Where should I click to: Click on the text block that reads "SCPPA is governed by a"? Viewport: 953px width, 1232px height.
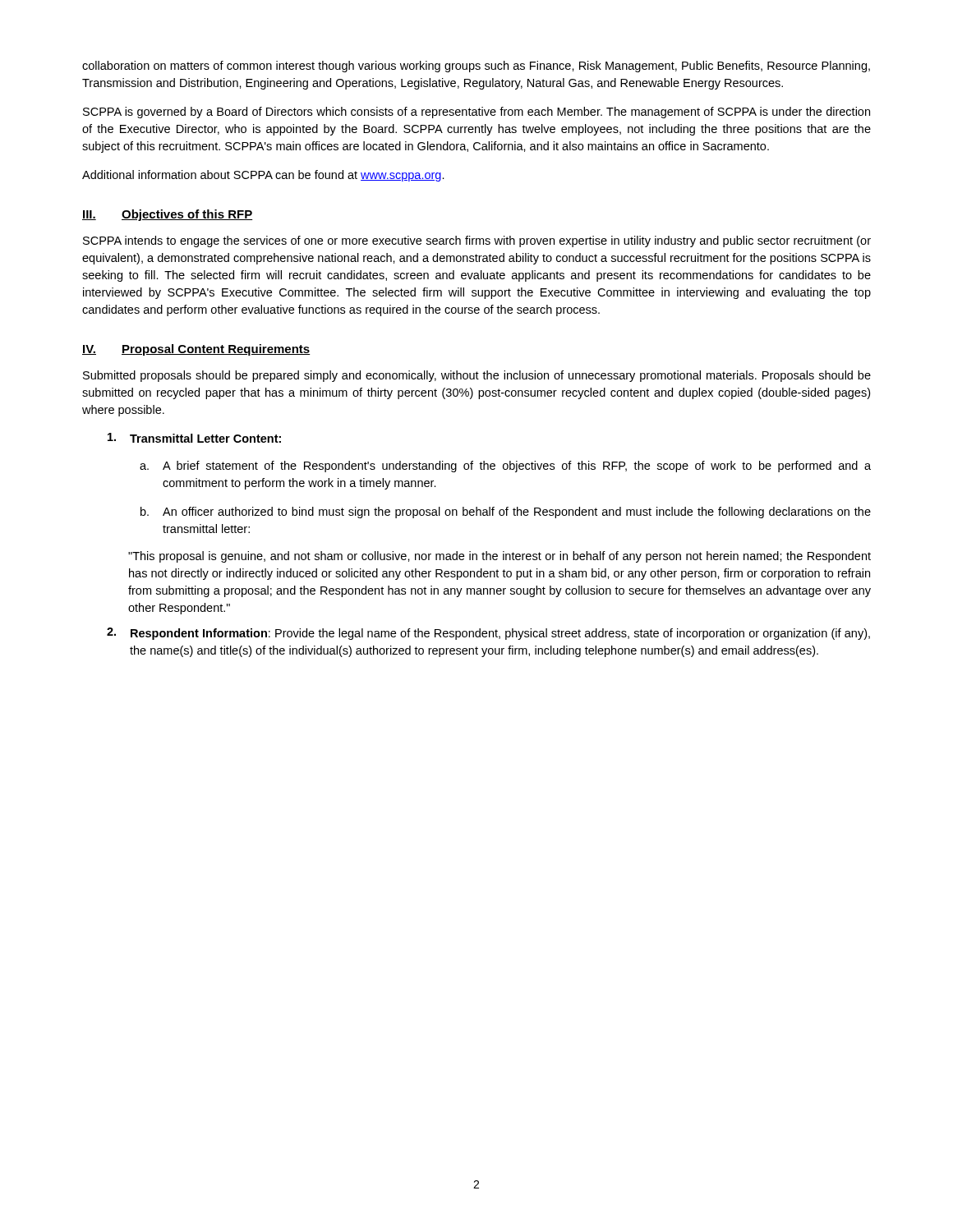476,129
